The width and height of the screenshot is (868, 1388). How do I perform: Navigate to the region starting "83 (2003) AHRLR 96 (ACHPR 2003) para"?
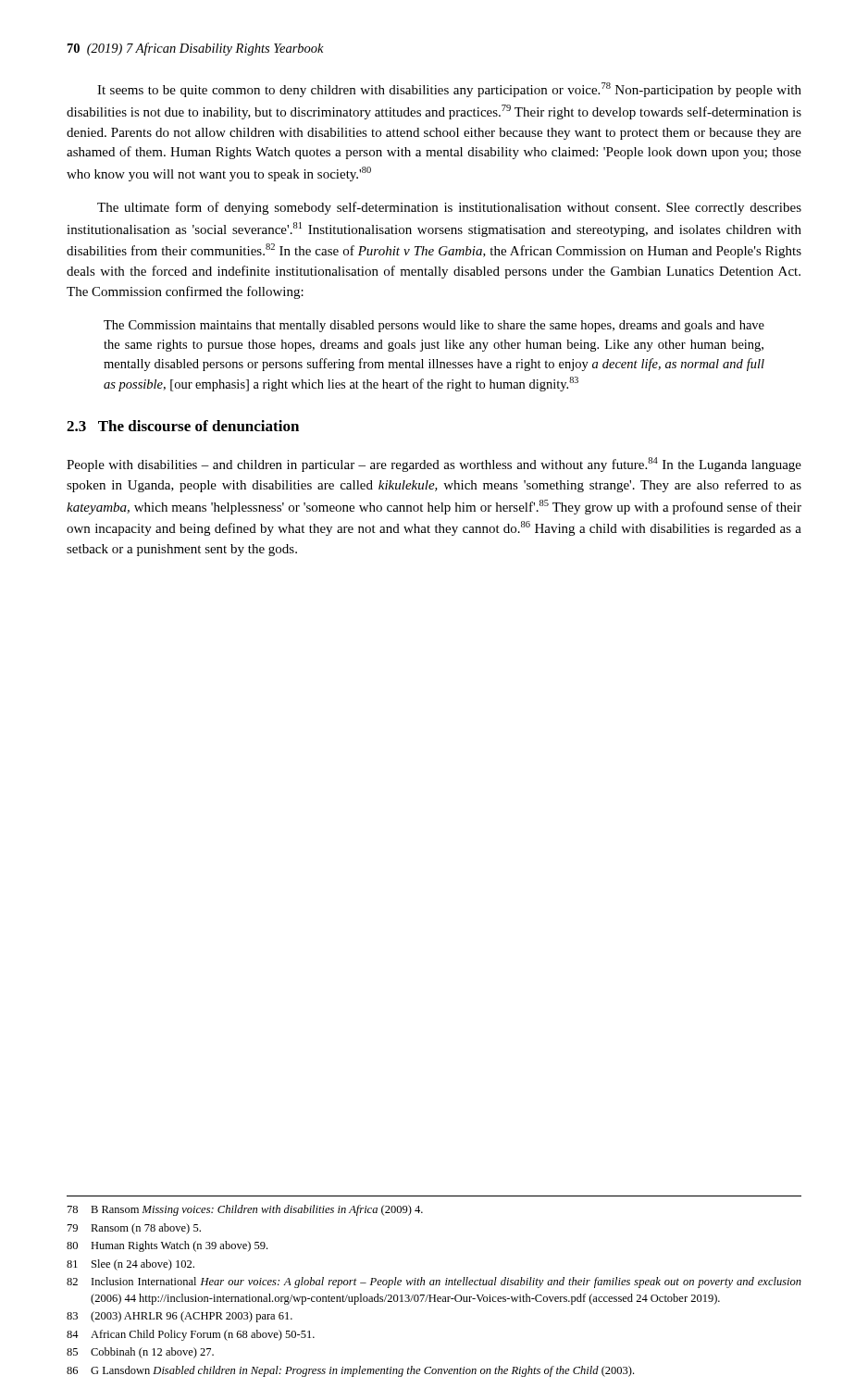[x=180, y=1317]
